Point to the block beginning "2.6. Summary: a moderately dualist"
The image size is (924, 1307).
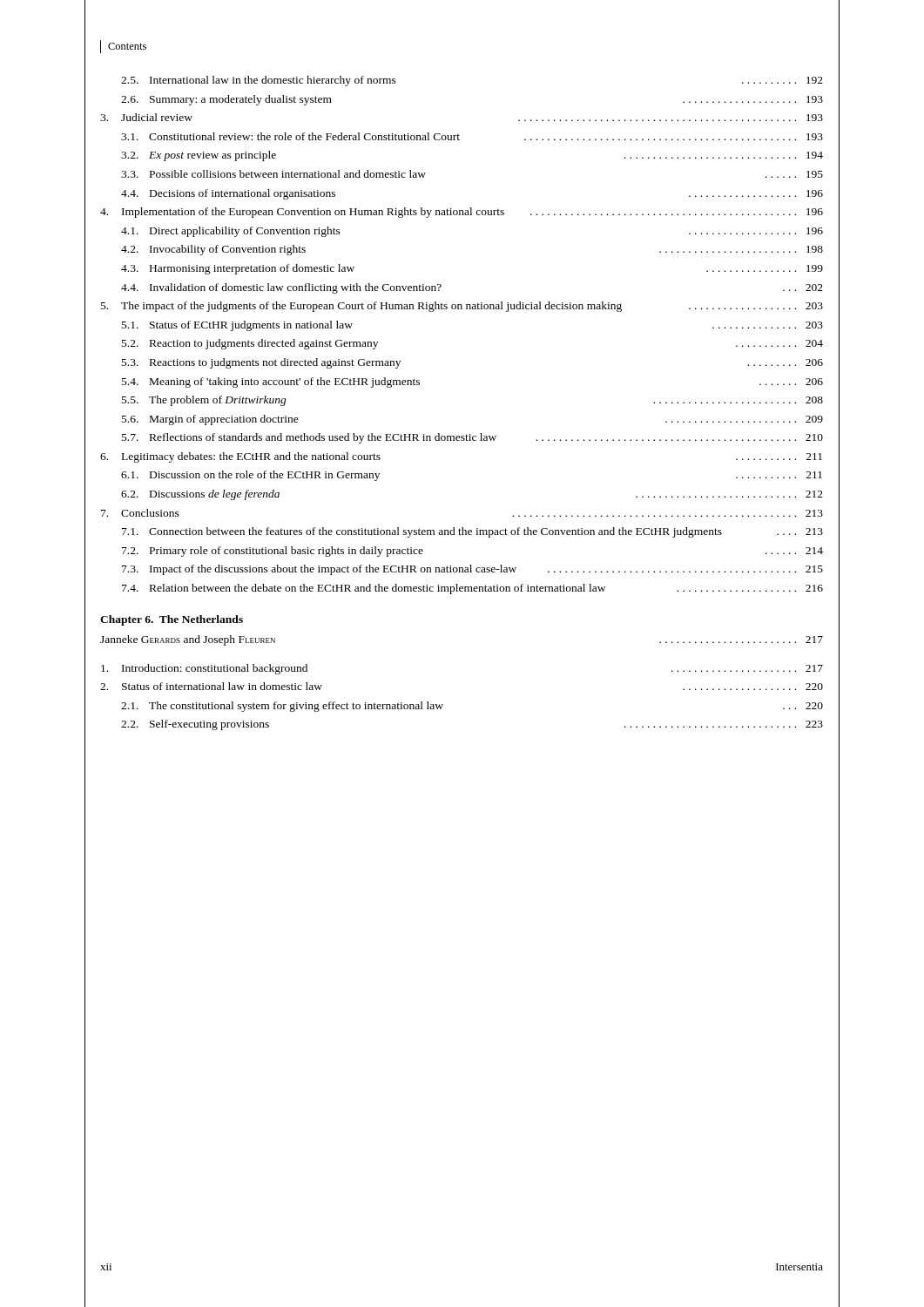246,100
